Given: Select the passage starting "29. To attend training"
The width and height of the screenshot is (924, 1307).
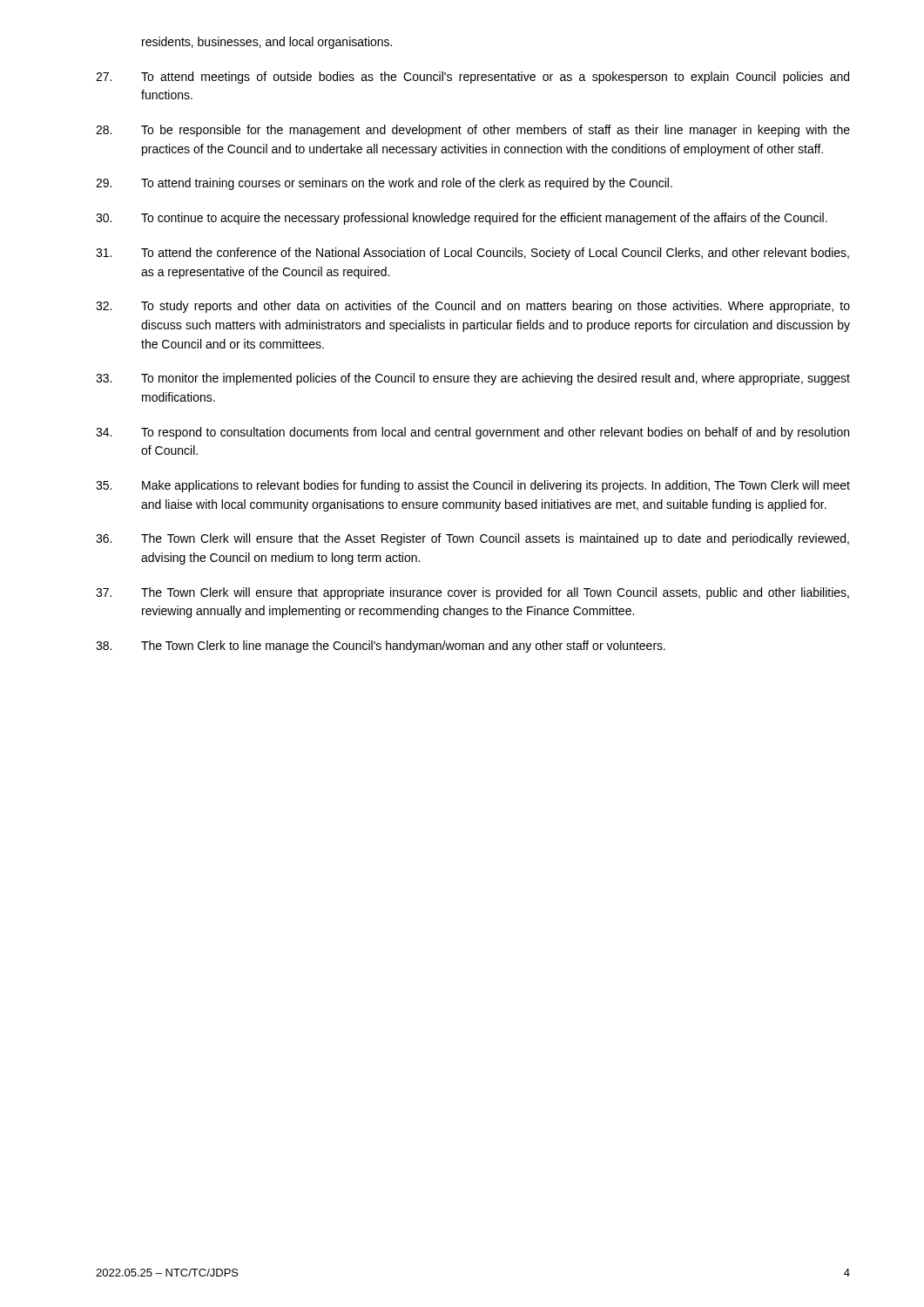Looking at the screenshot, I should click(473, 184).
